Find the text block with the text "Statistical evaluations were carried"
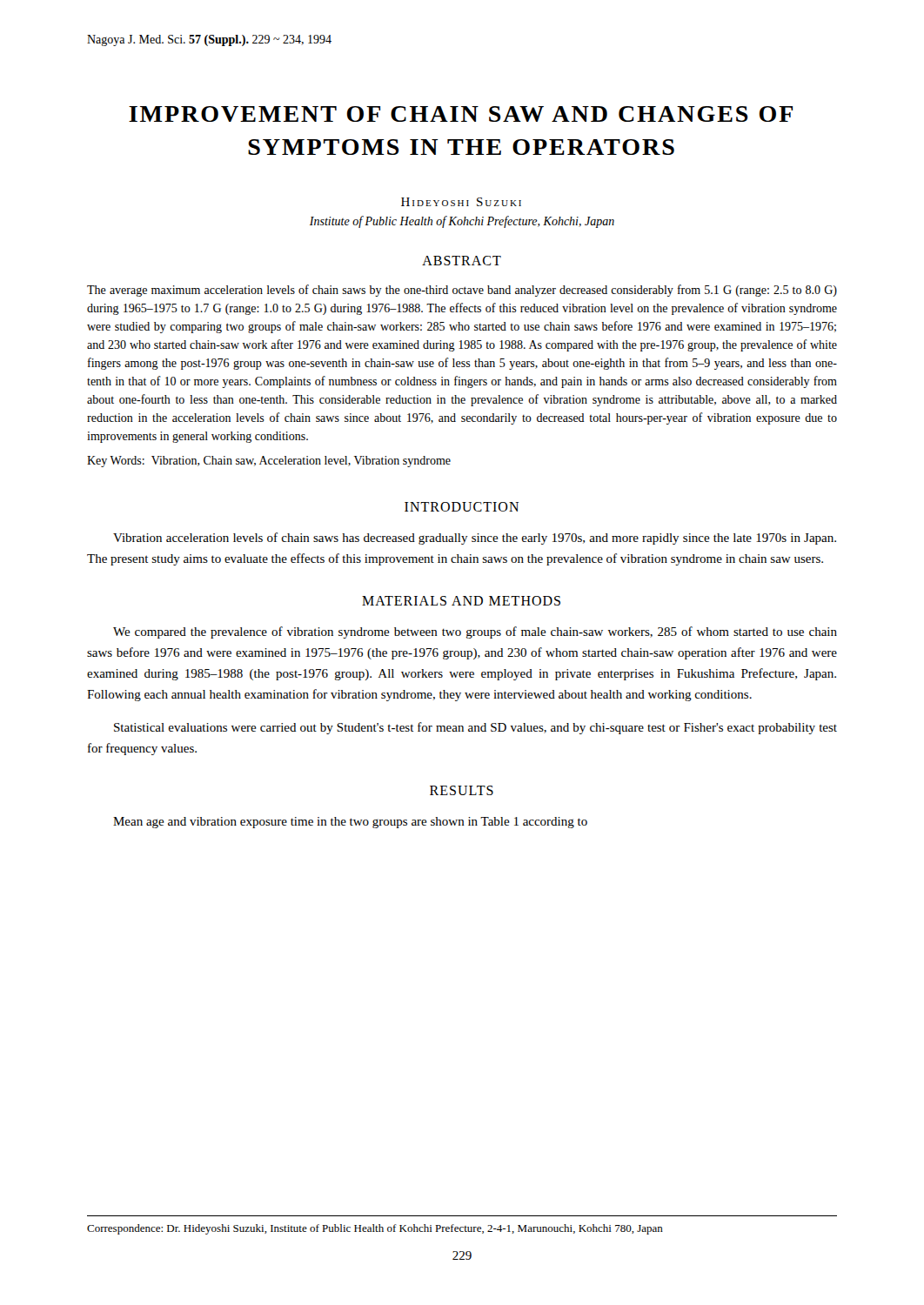Viewport: 924px width, 1305px height. coord(462,737)
